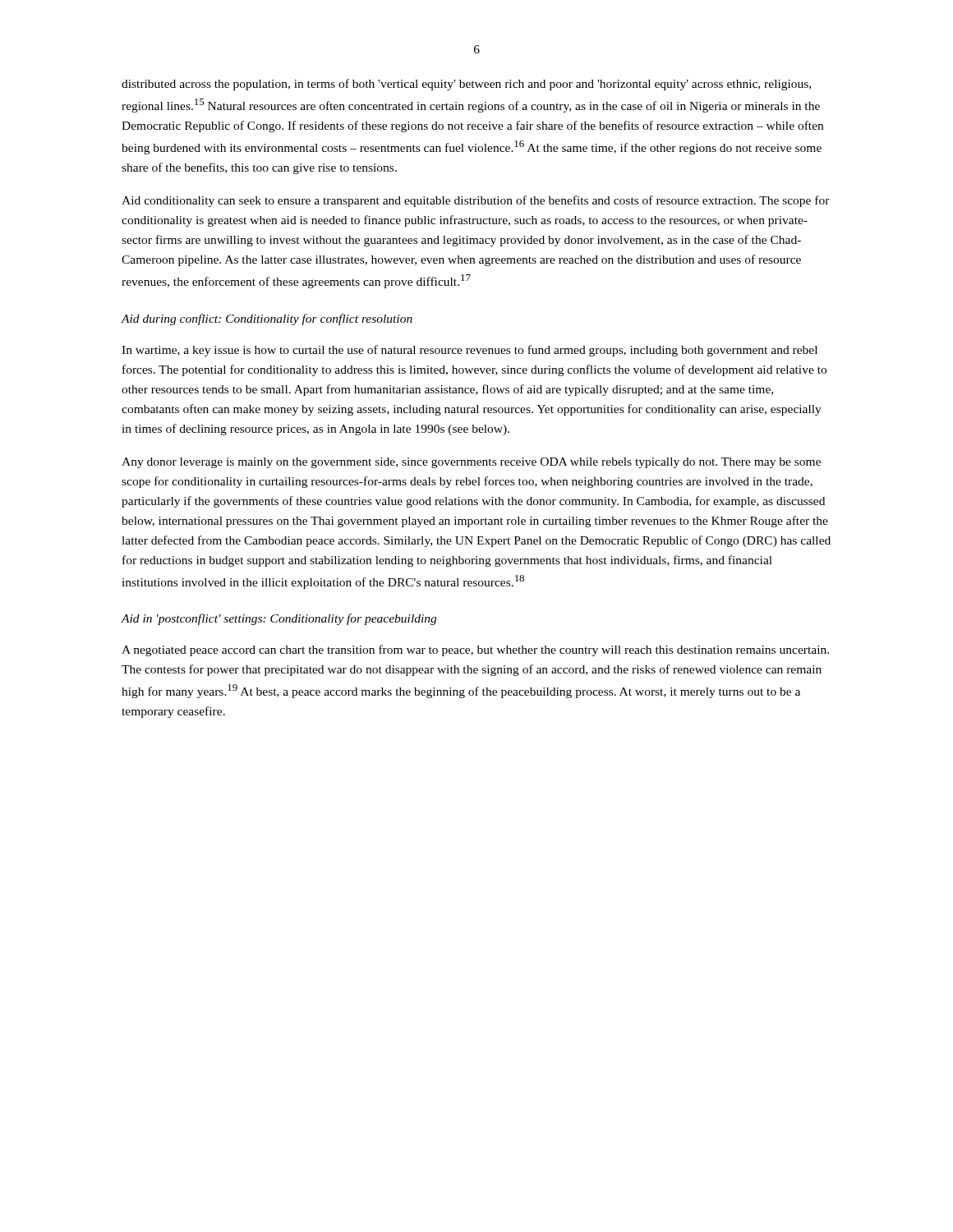Image resolution: width=953 pixels, height=1232 pixels.
Task: Point to the section header beginning "Aid in 'postconflict' settings: Conditionality for"
Action: coord(279,618)
